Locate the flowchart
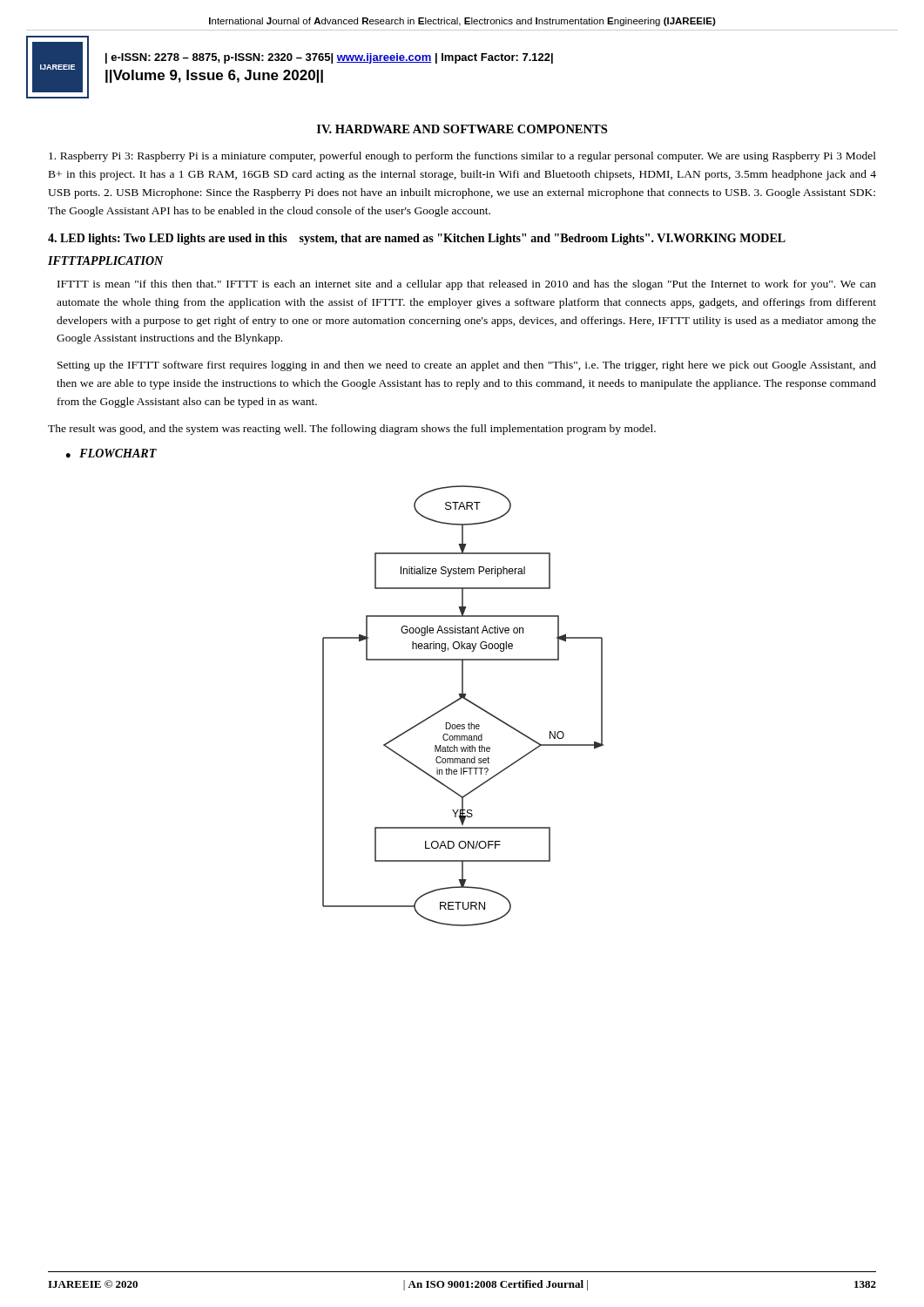This screenshot has width=924, height=1307. click(462, 719)
